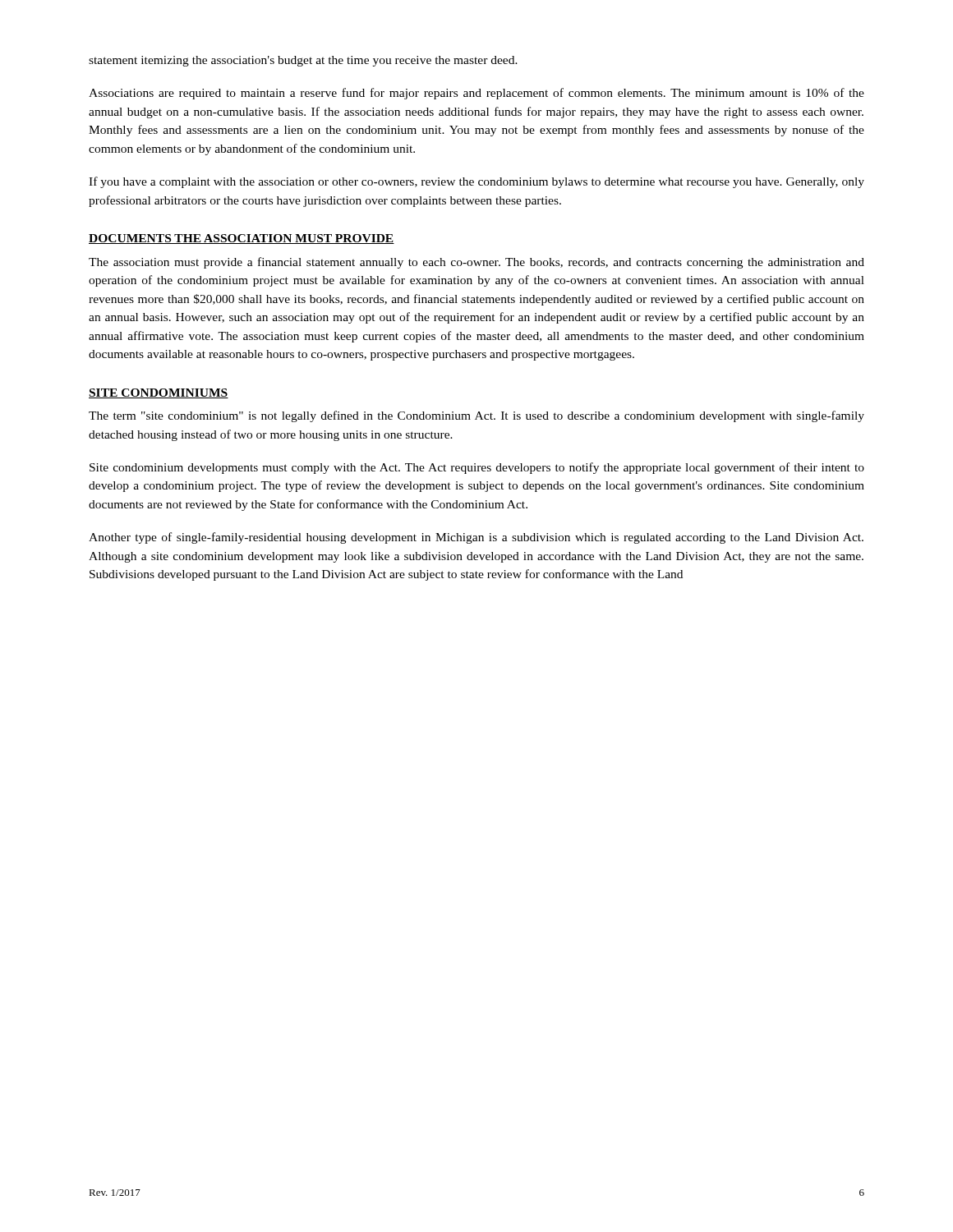Viewport: 953px width, 1232px height.
Task: Find the block starting "statement itemizing the association's budget"
Action: coord(303,60)
